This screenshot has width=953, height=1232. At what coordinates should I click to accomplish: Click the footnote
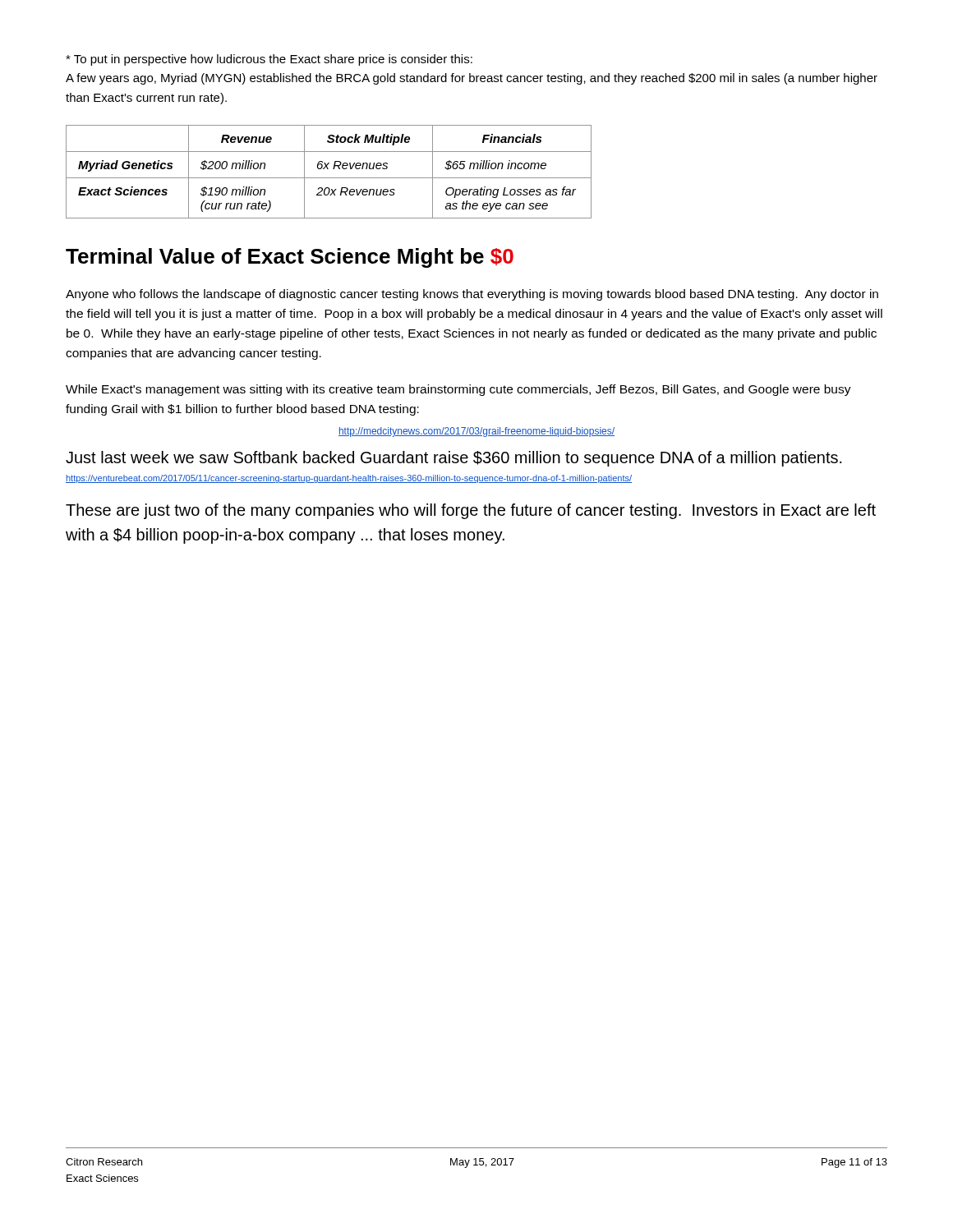(472, 78)
